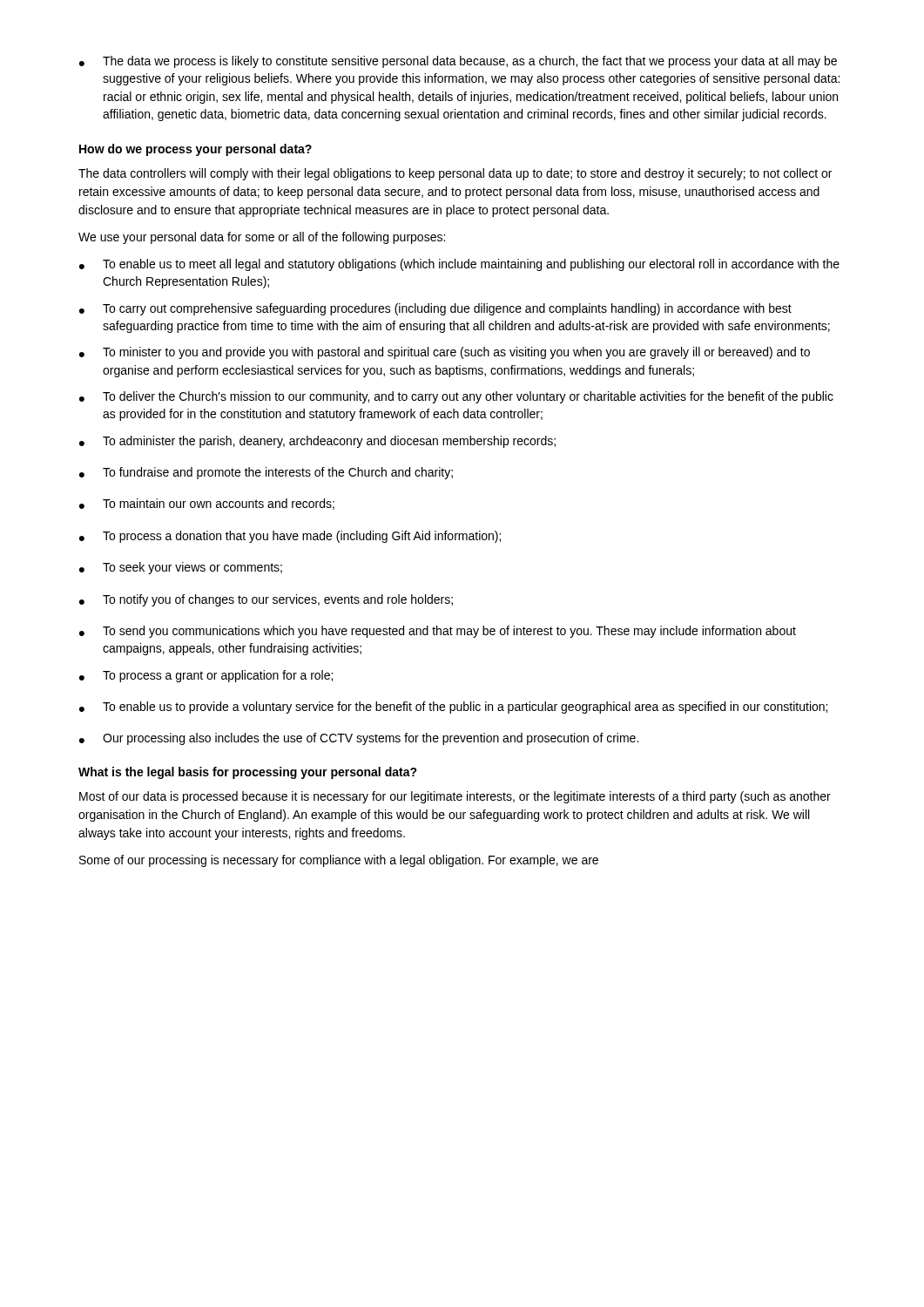This screenshot has width=924, height=1307.
Task: Where is the passage that starts "Most of our data is processed because"?
Action: coord(454,814)
